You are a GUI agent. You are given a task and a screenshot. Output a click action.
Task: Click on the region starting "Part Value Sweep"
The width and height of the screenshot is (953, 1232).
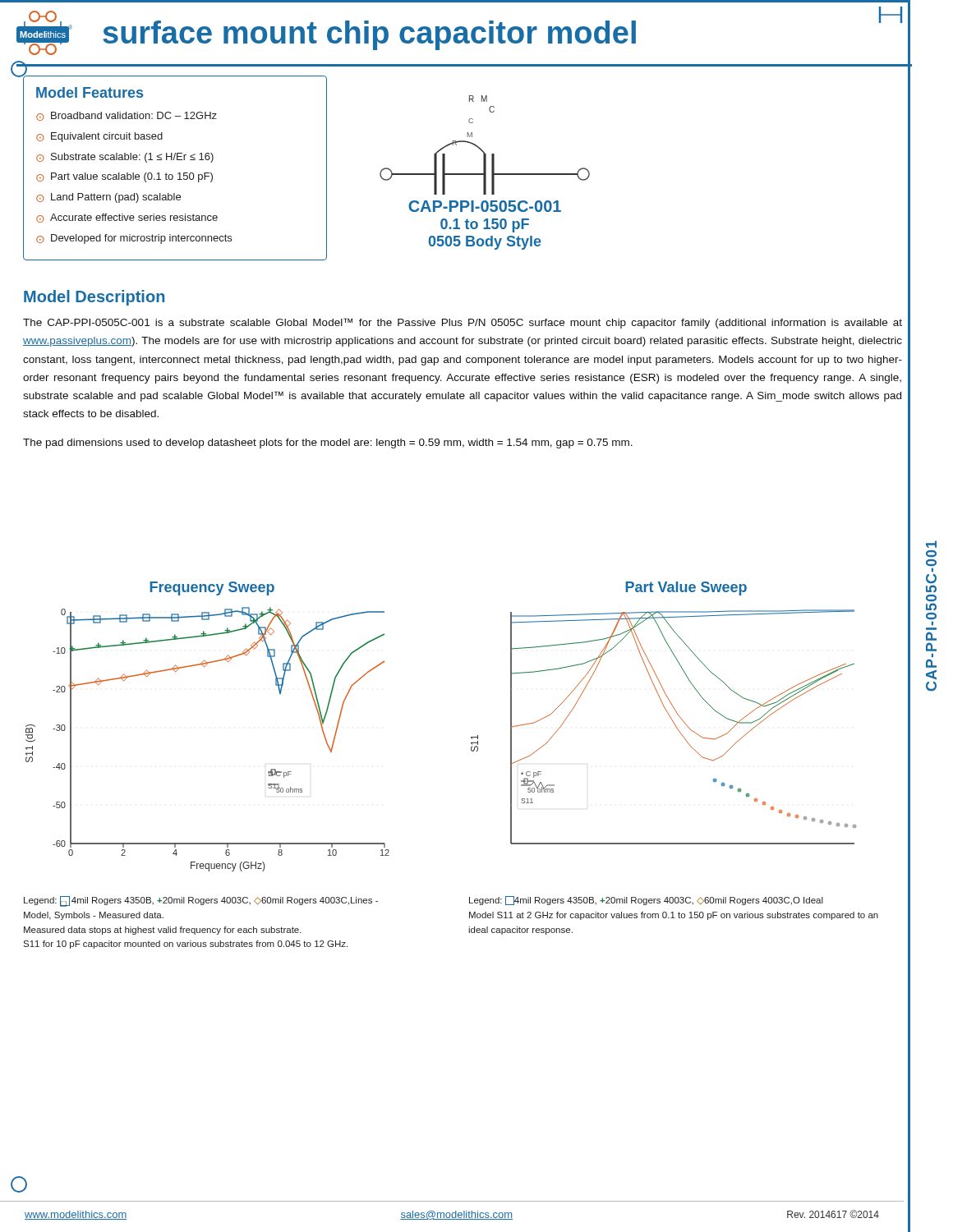click(x=686, y=587)
